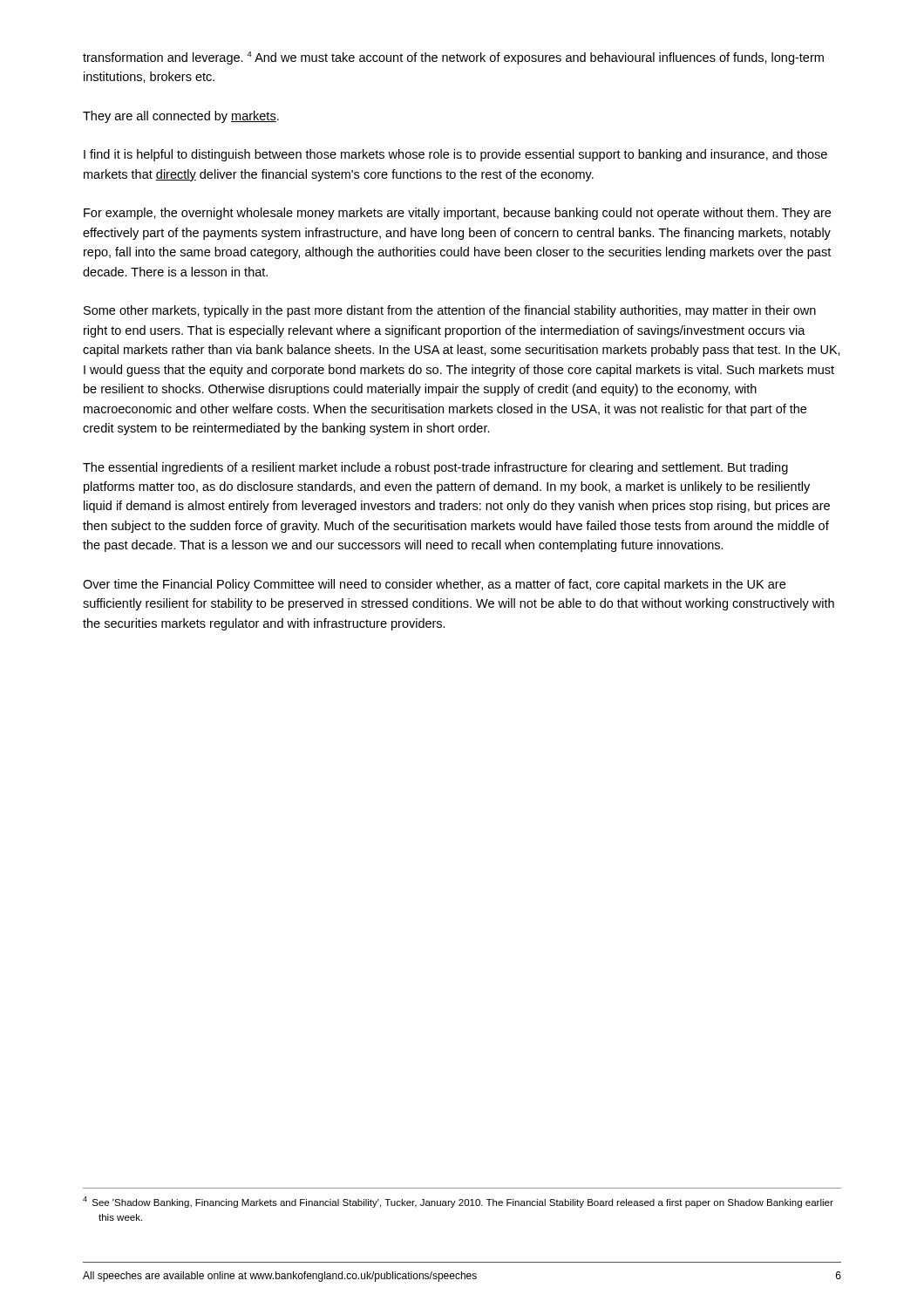Image resolution: width=924 pixels, height=1308 pixels.
Task: Click on the footnote that reads "4 See 'Shadow Banking, Financing Markets and"
Action: pos(458,1208)
